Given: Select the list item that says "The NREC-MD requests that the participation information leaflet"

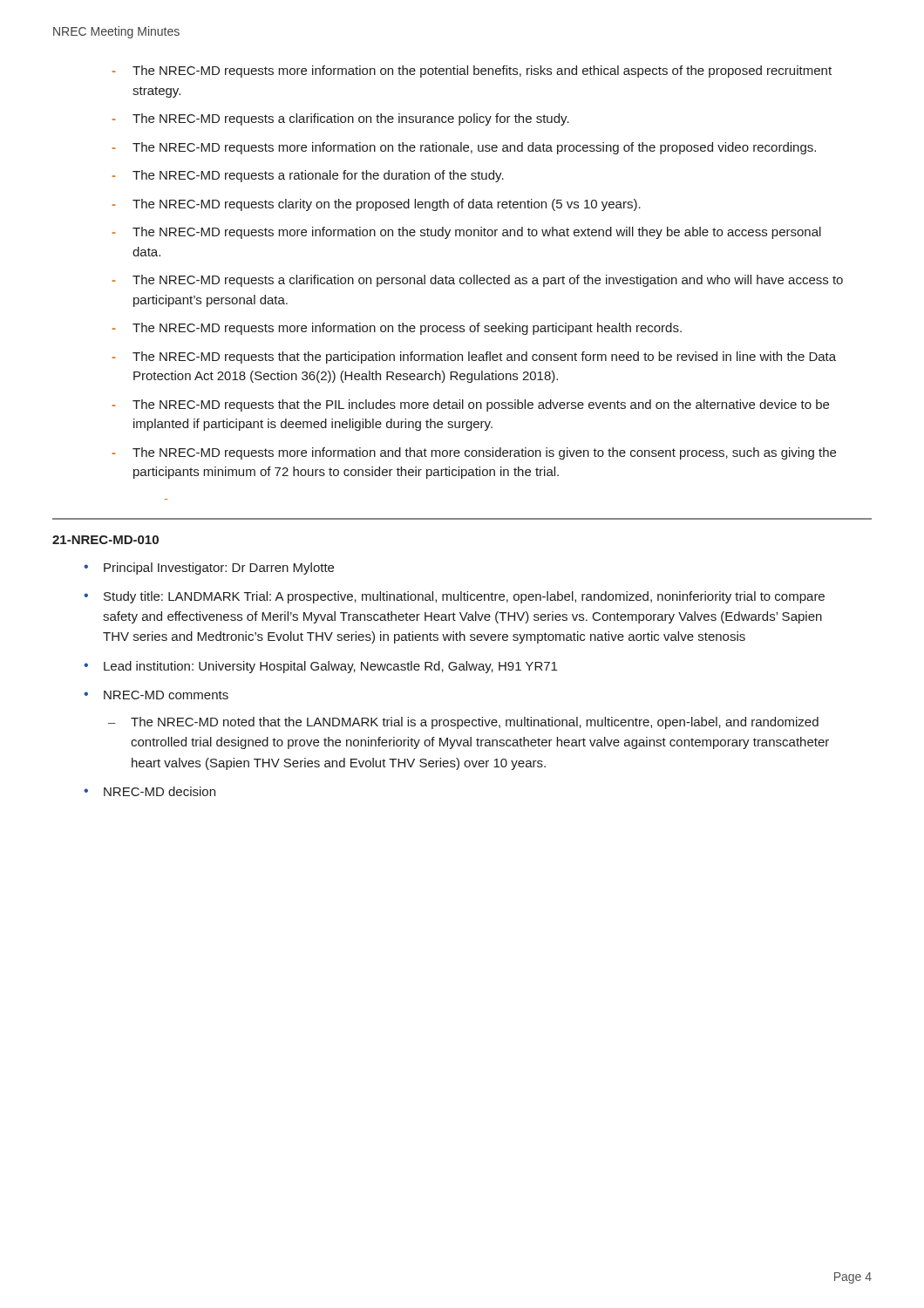Looking at the screenshot, I should click(x=484, y=366).
